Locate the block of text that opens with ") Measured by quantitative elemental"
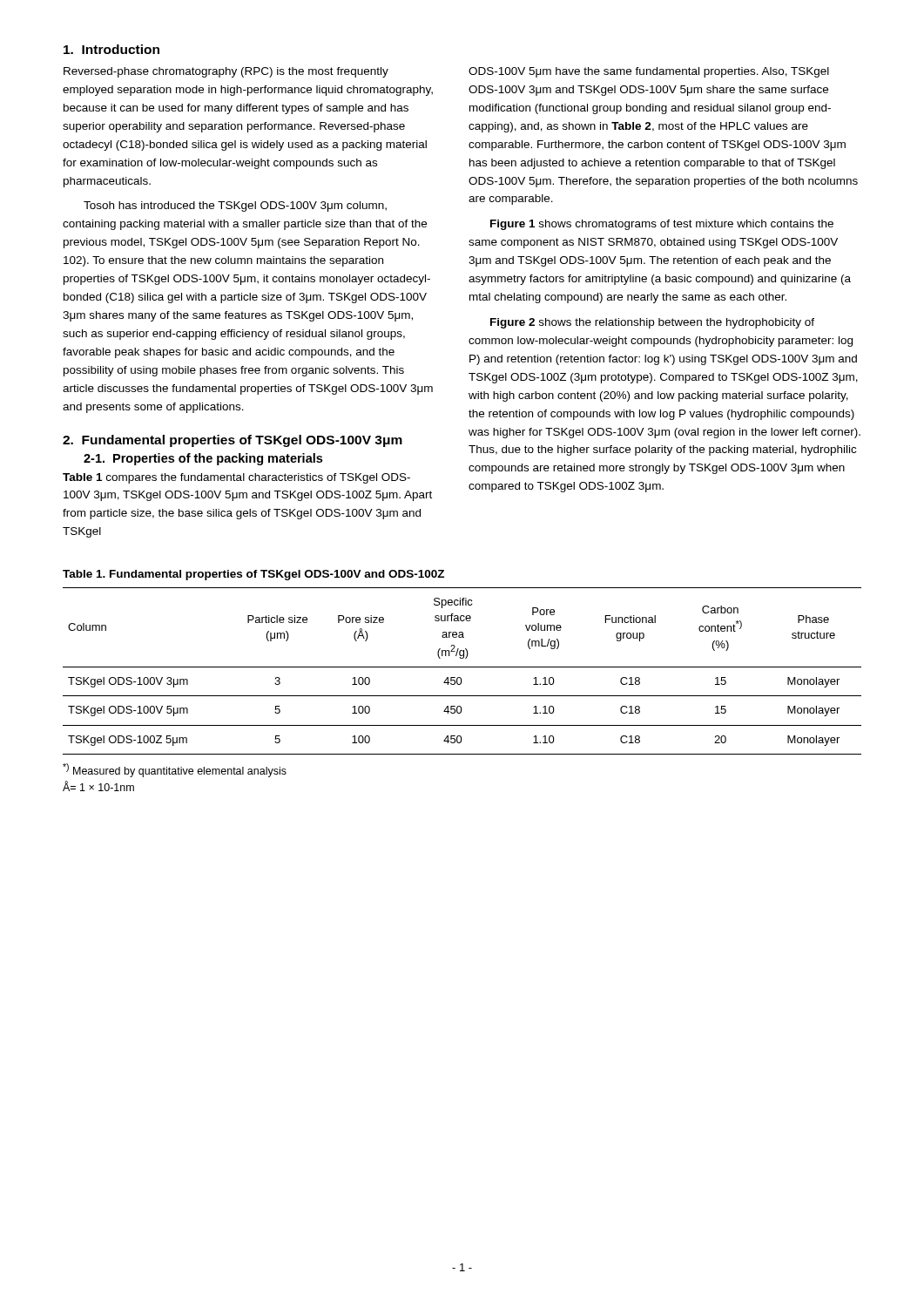Viewport: 924px width, 1307px height. pos(175,770)
